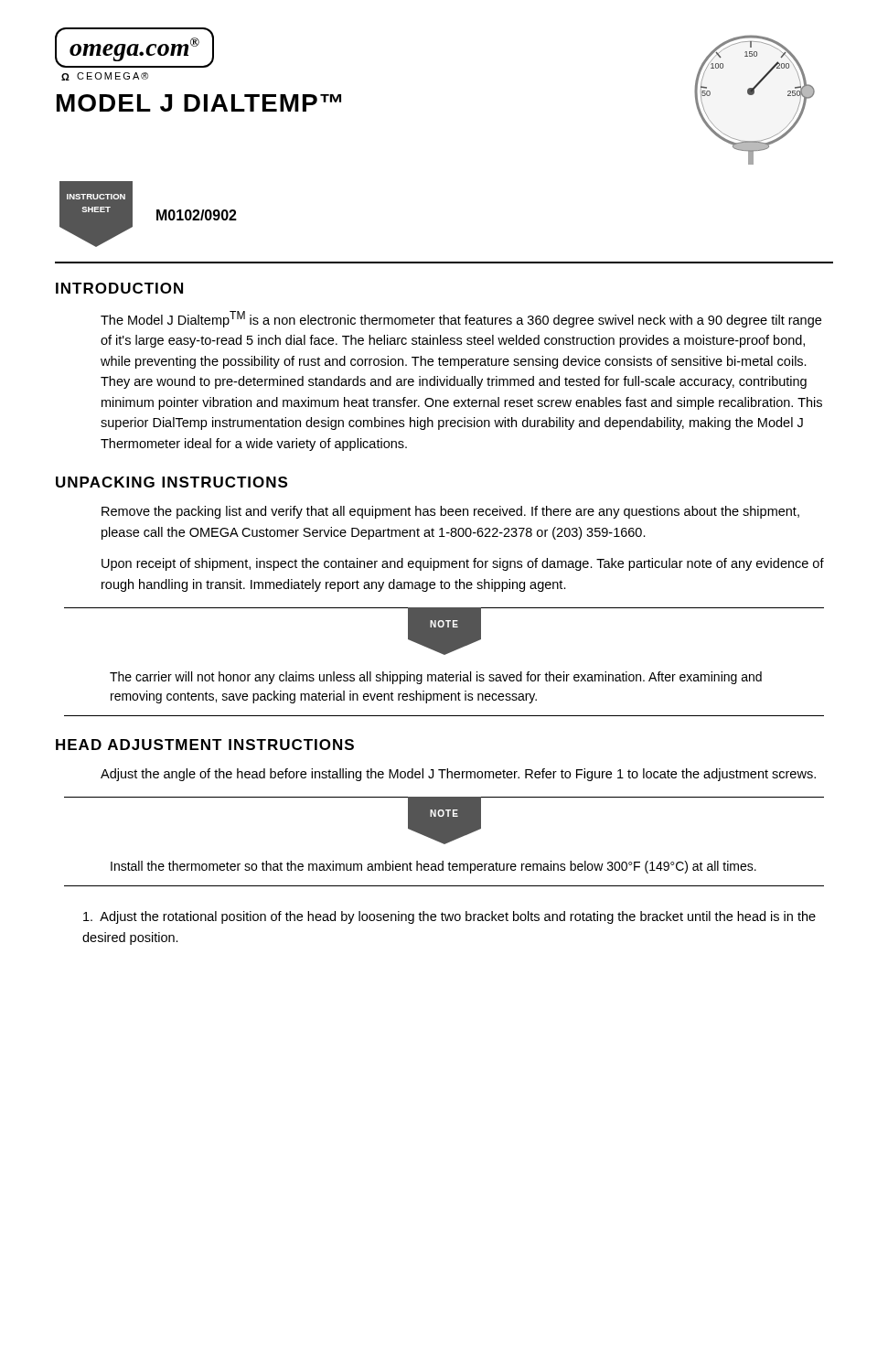Click on the section header containing "HEAD ADJUSTMENT INSTRUCTIONS"
The image size is (888, 1372).
(x=205, y=745)
